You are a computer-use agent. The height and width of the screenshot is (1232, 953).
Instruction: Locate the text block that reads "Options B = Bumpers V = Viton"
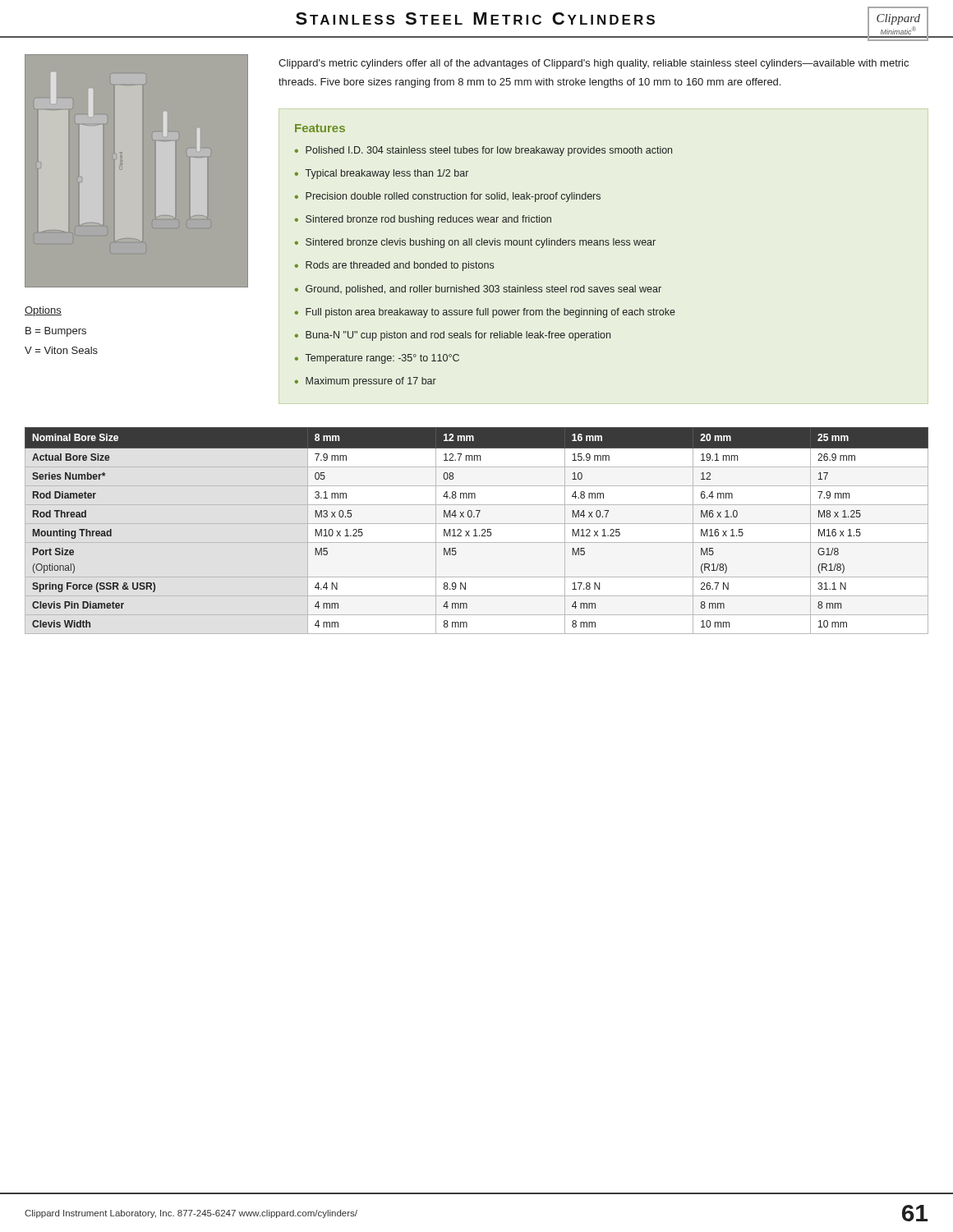coord(43,311)
